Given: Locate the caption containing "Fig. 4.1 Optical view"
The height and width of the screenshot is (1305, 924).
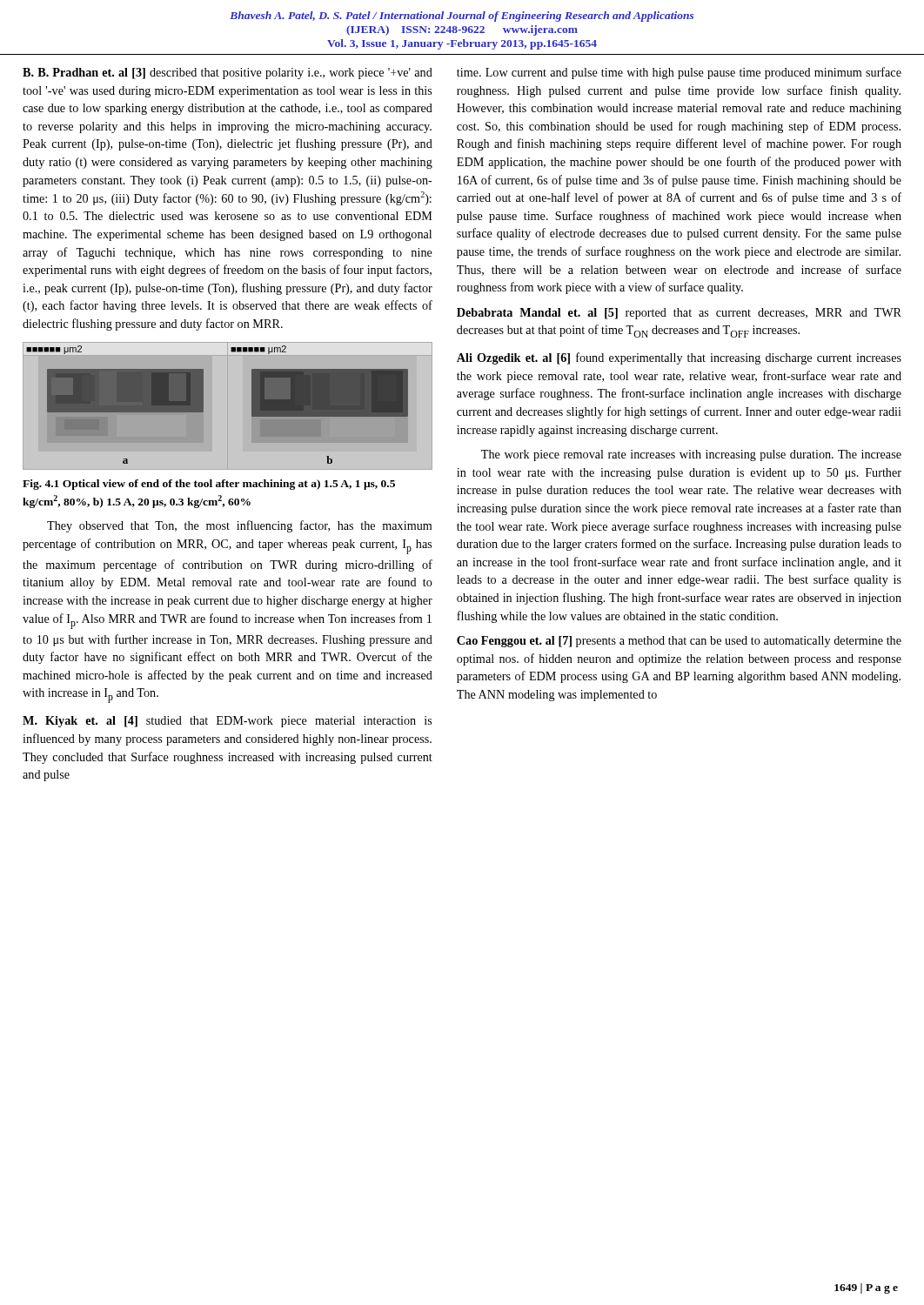Looking at the screenshot, I should pos(227,492).
